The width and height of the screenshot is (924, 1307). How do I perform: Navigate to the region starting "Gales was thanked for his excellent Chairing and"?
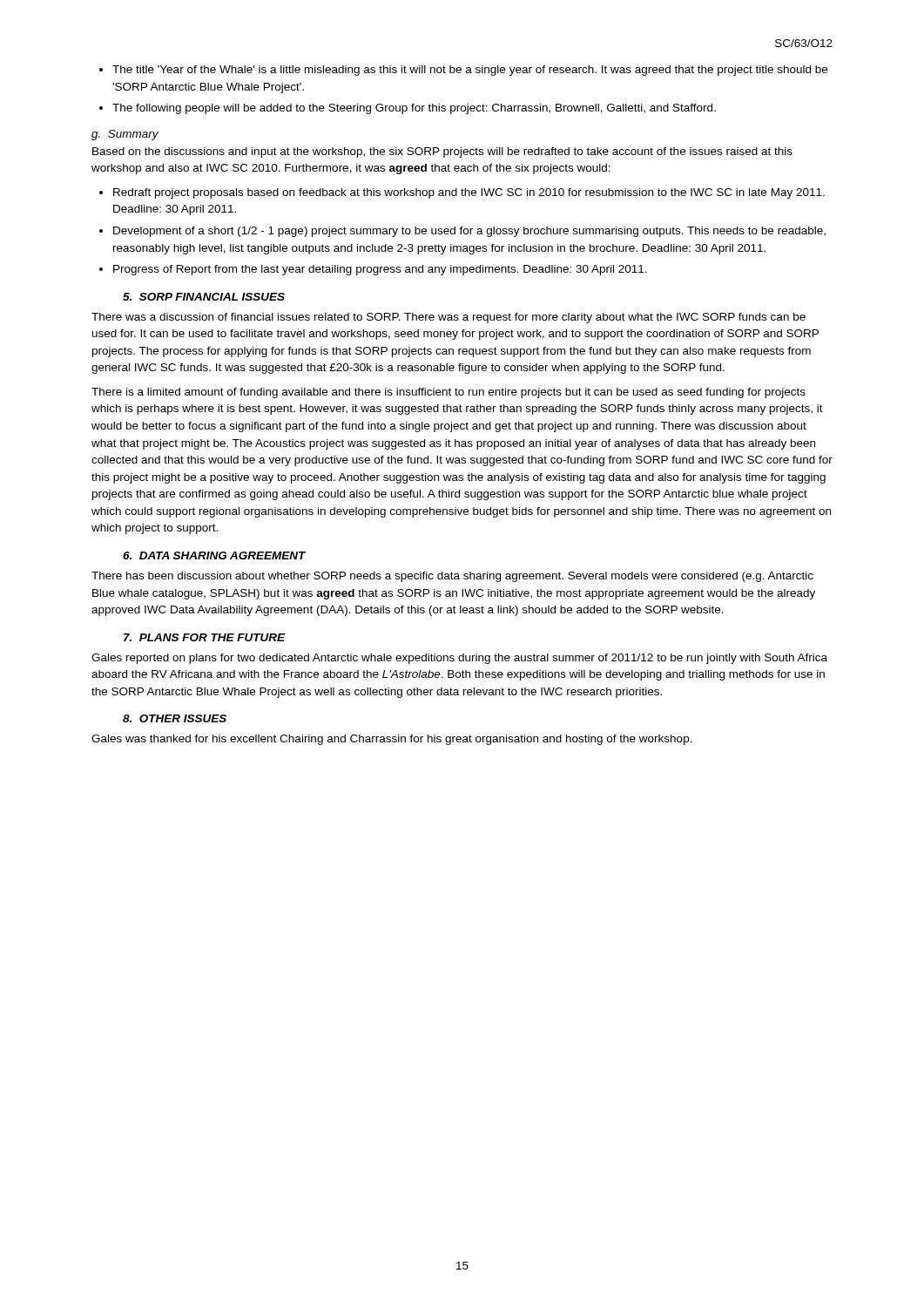click(462, 739)
